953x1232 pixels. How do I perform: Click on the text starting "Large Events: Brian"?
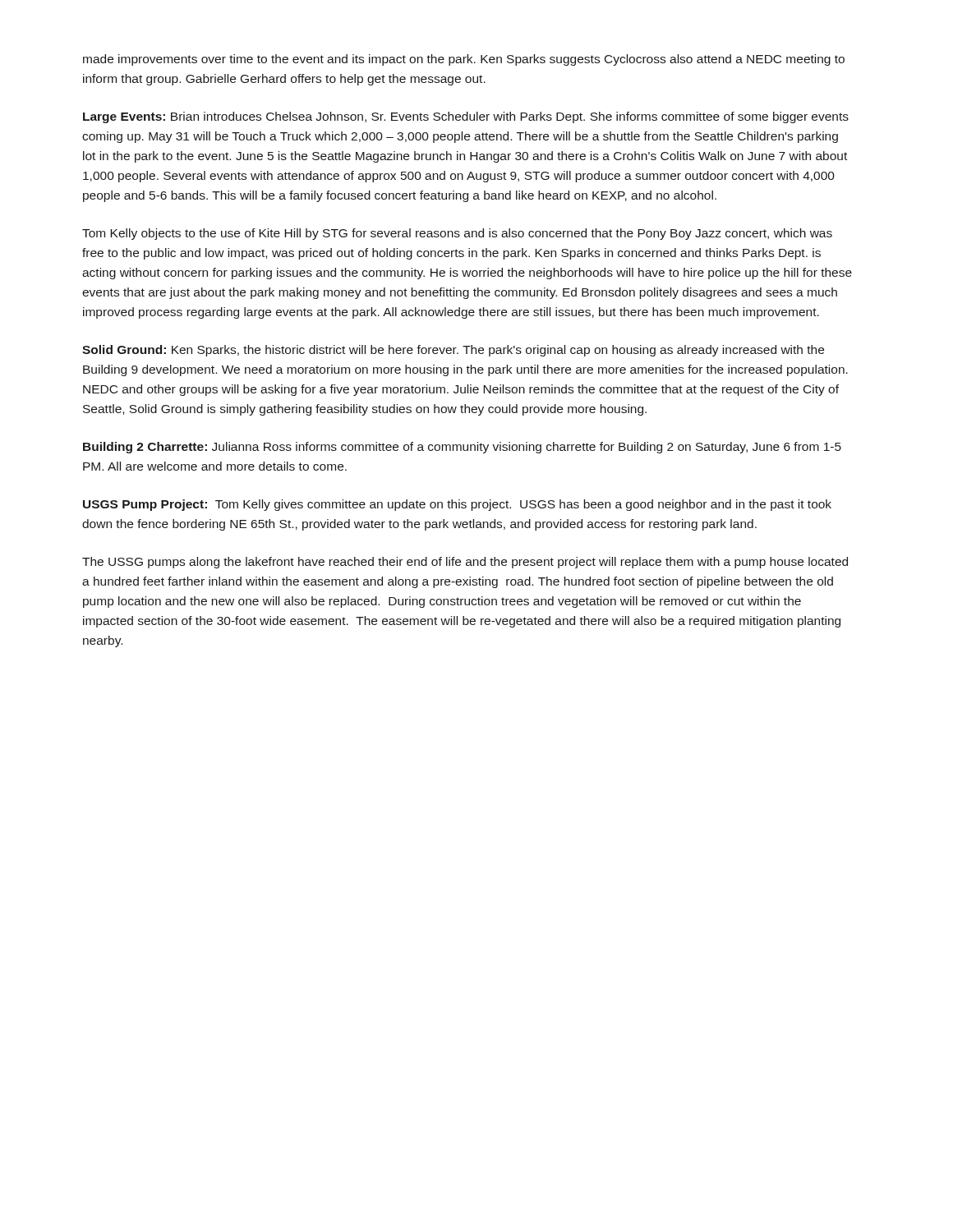pyautogui.click(x=465, y=156)
